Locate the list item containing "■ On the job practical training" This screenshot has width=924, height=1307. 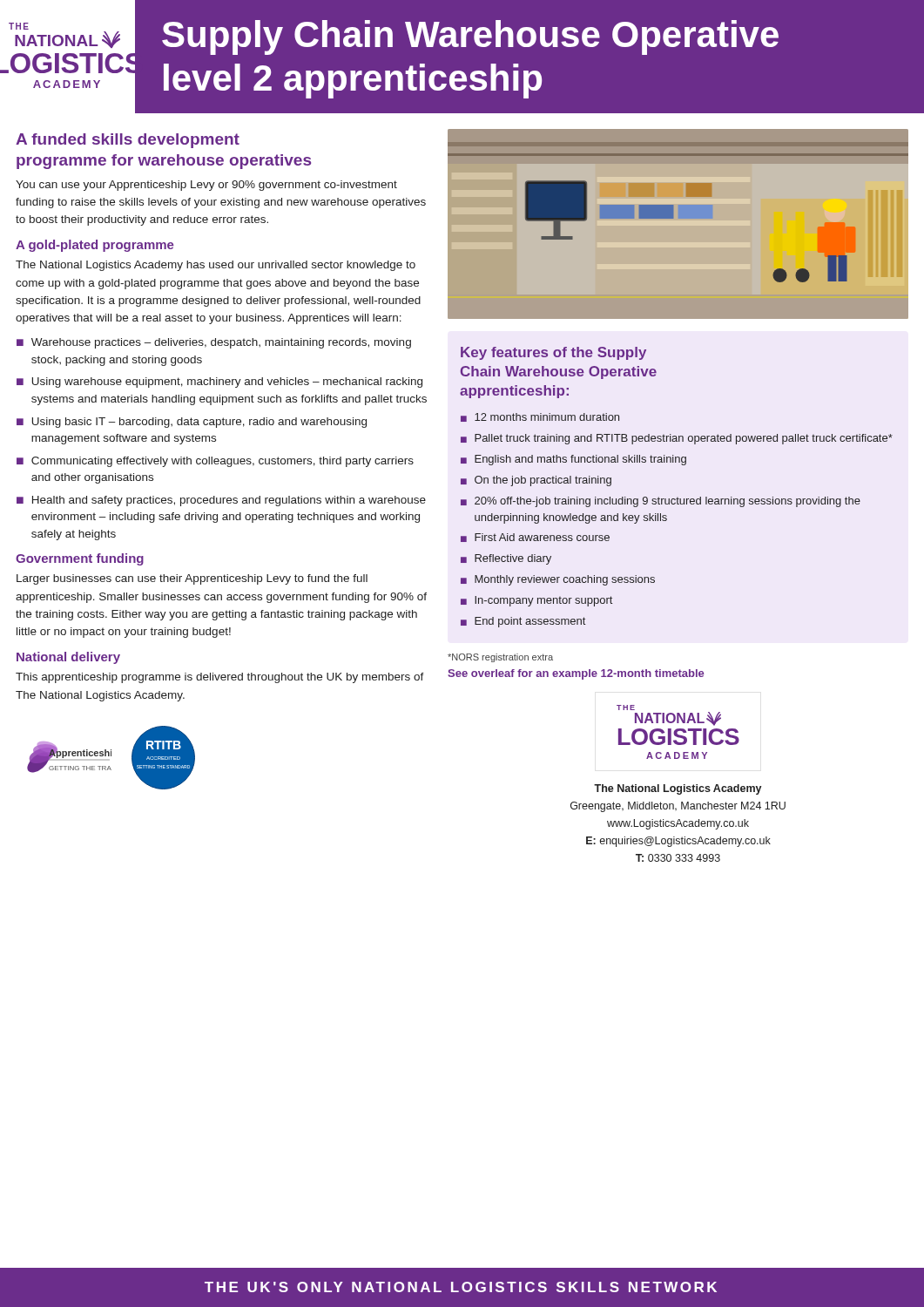click(x=536, y=480)
